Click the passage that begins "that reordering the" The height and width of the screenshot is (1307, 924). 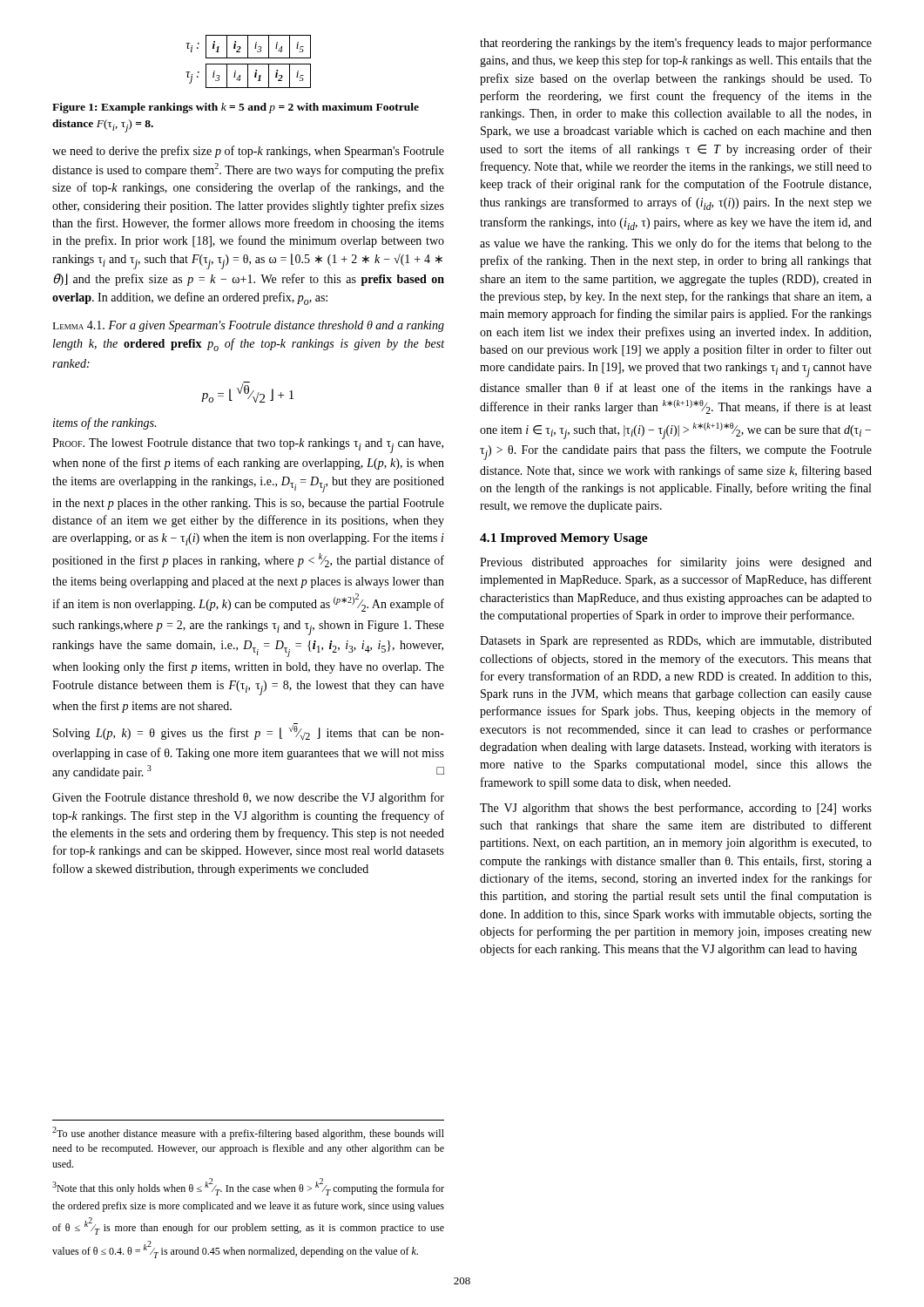click(676, 275)
